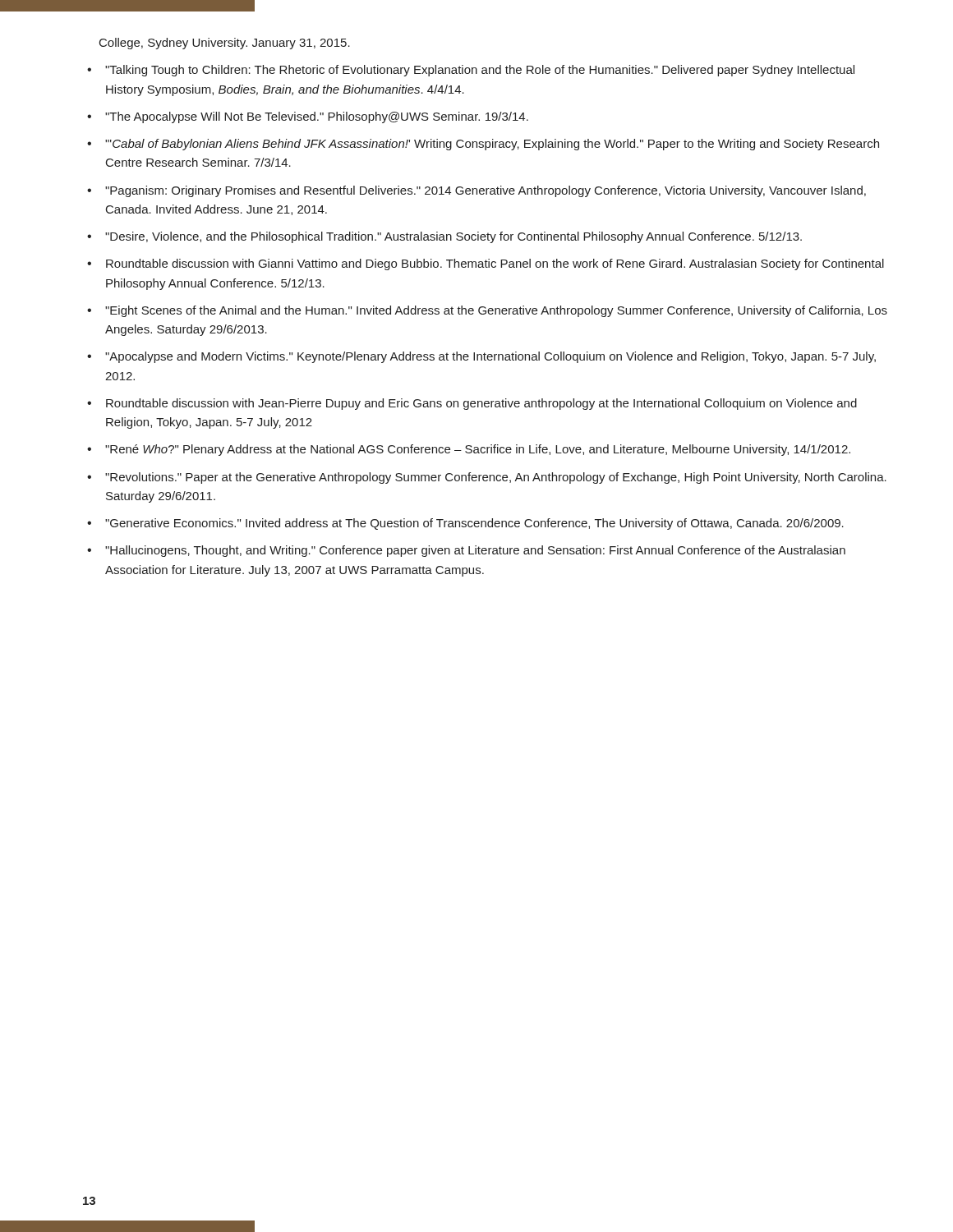This screenshot has width=953, height=1232.
Task: Navigate to the block starting ""Paganism: Originary Promises and Resentful Deliveries." 2014 Generative"
Action: coord(486,199)
